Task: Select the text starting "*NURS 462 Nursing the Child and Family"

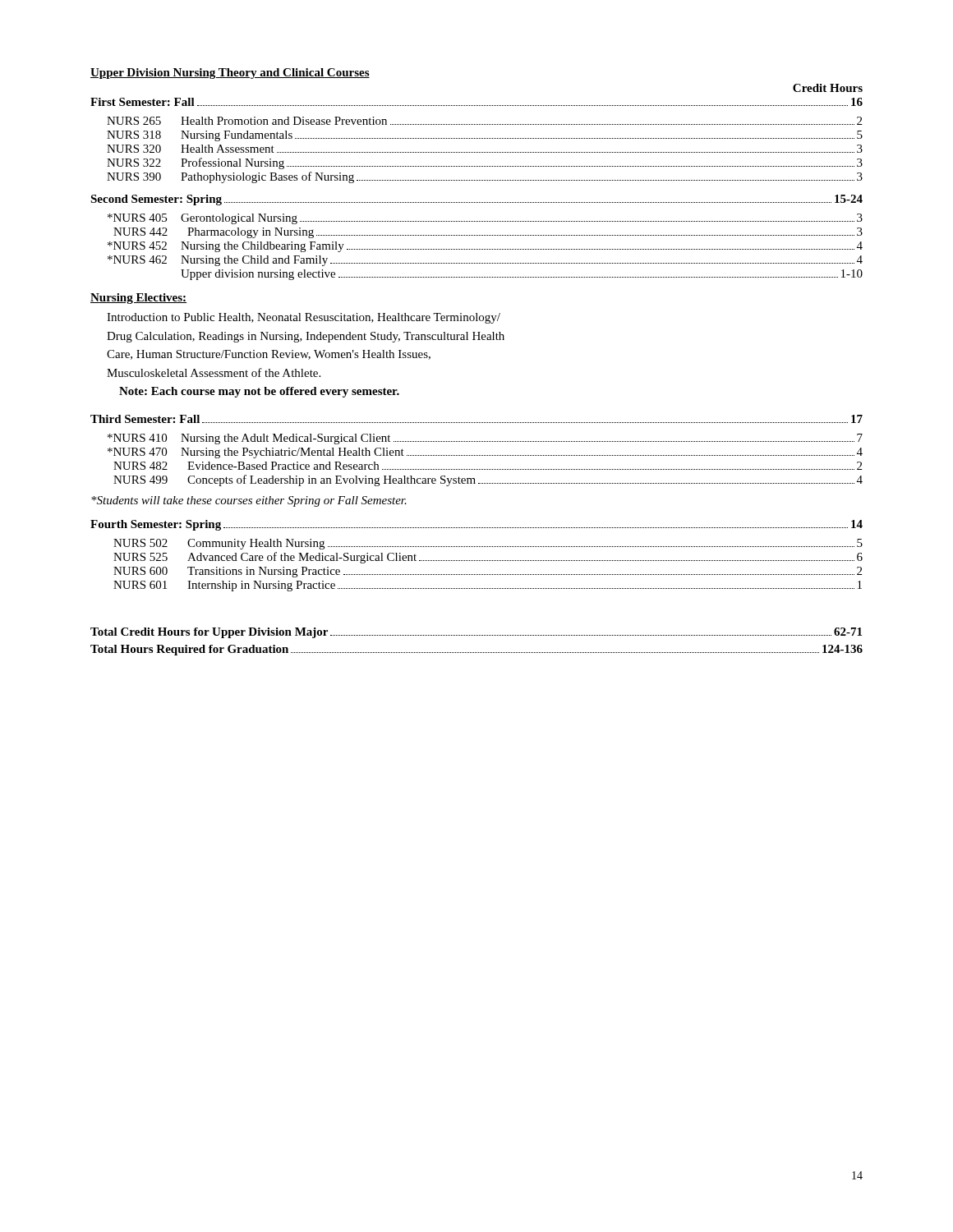Action: point(485,260)
